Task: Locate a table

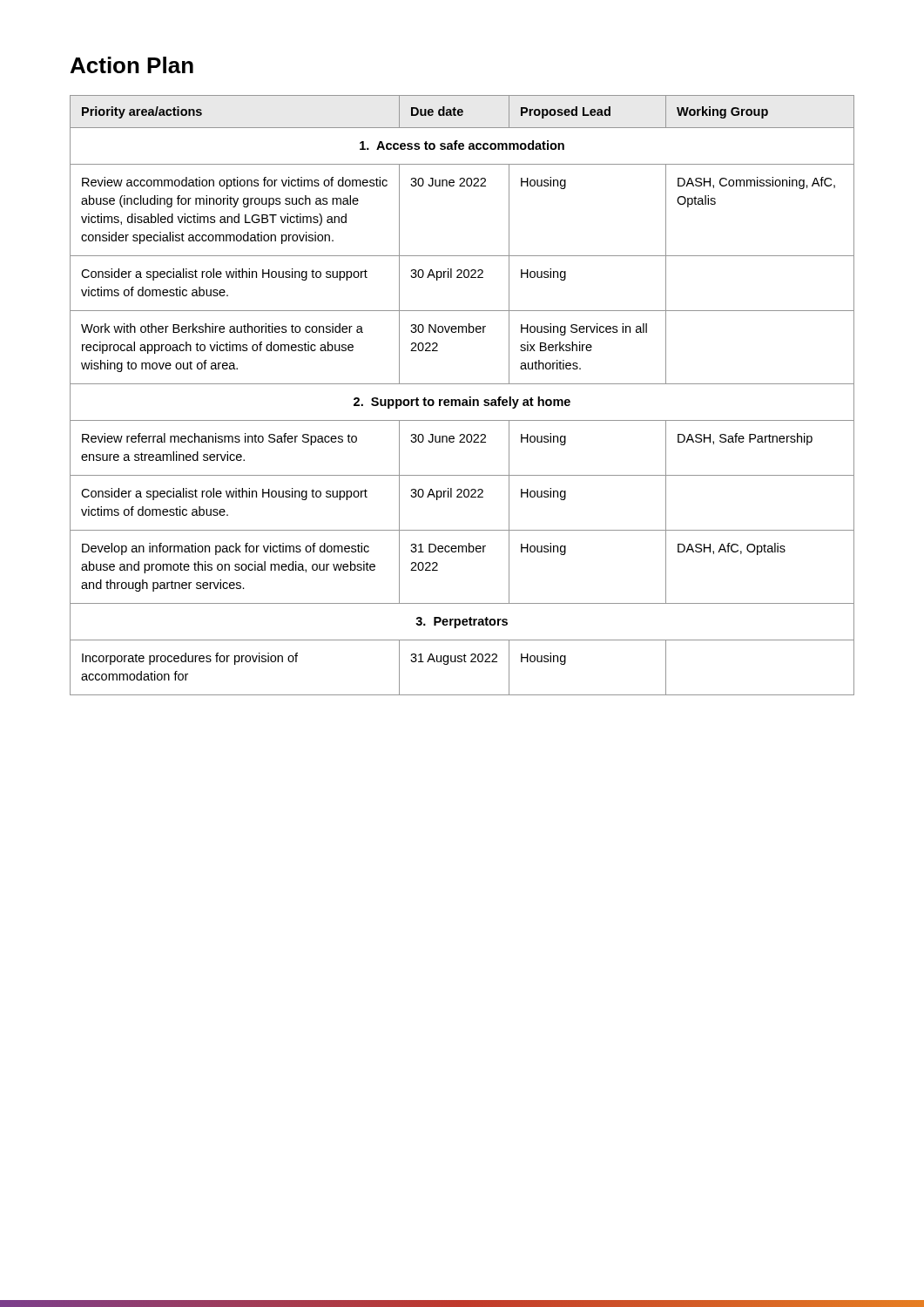Action: coord(462,395)
